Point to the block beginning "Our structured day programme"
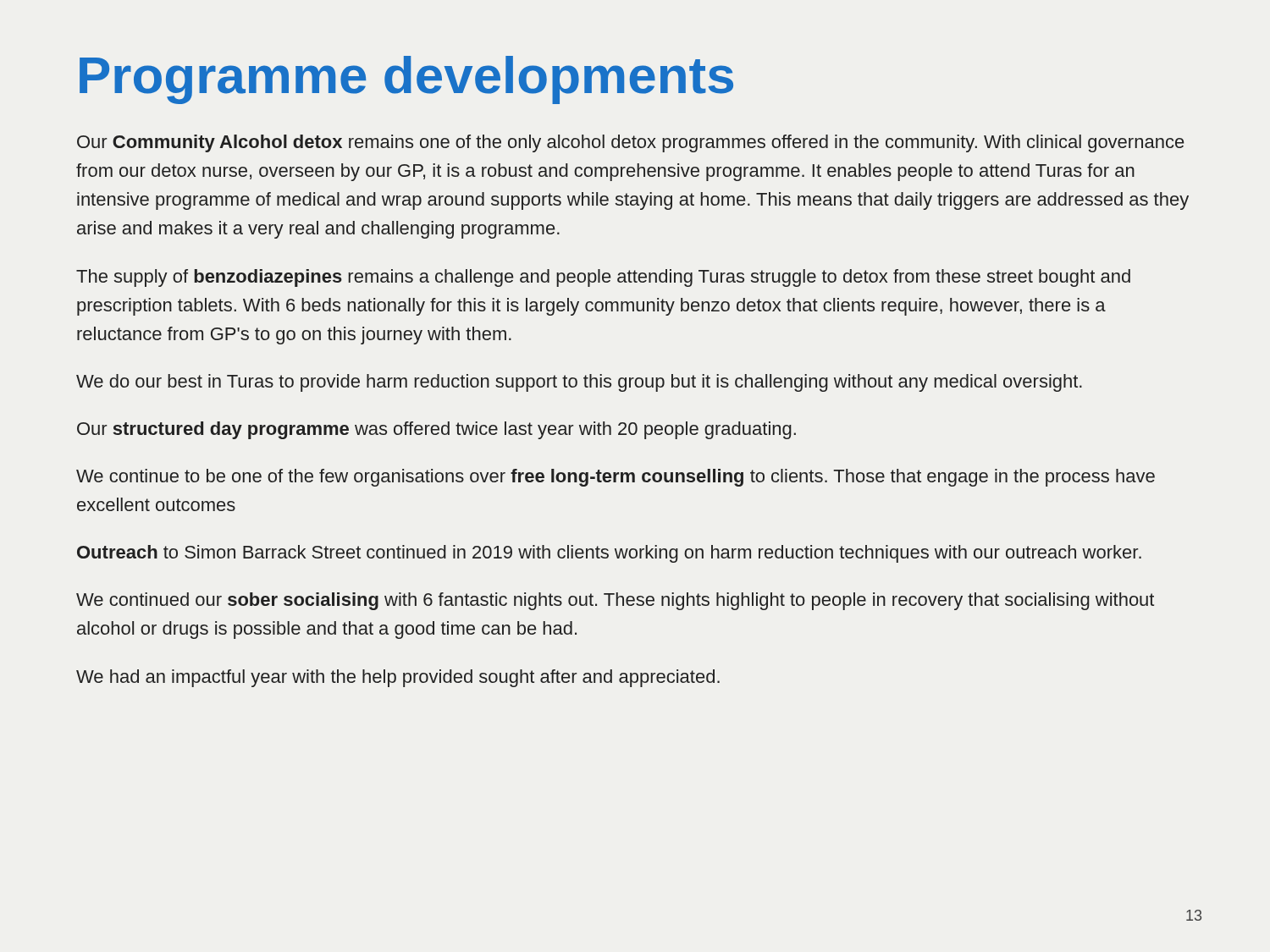Screen dimensions: 952x1270 coord(437,429)
